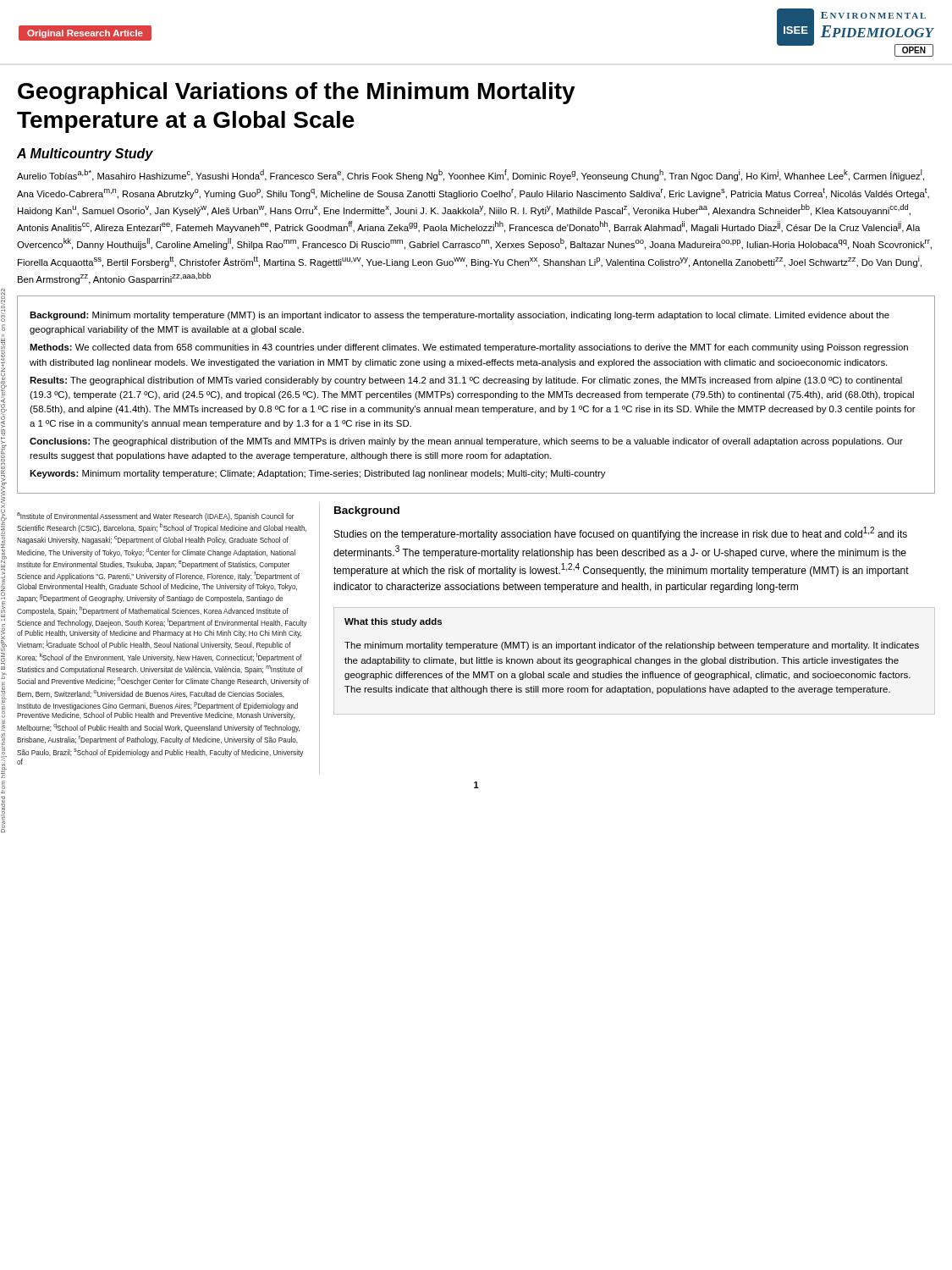Point to the text block starting "What this study adds The minimum"
The height and width of the screenshot is (1270, 952).
pyautogui.click(x=634, y=656)
